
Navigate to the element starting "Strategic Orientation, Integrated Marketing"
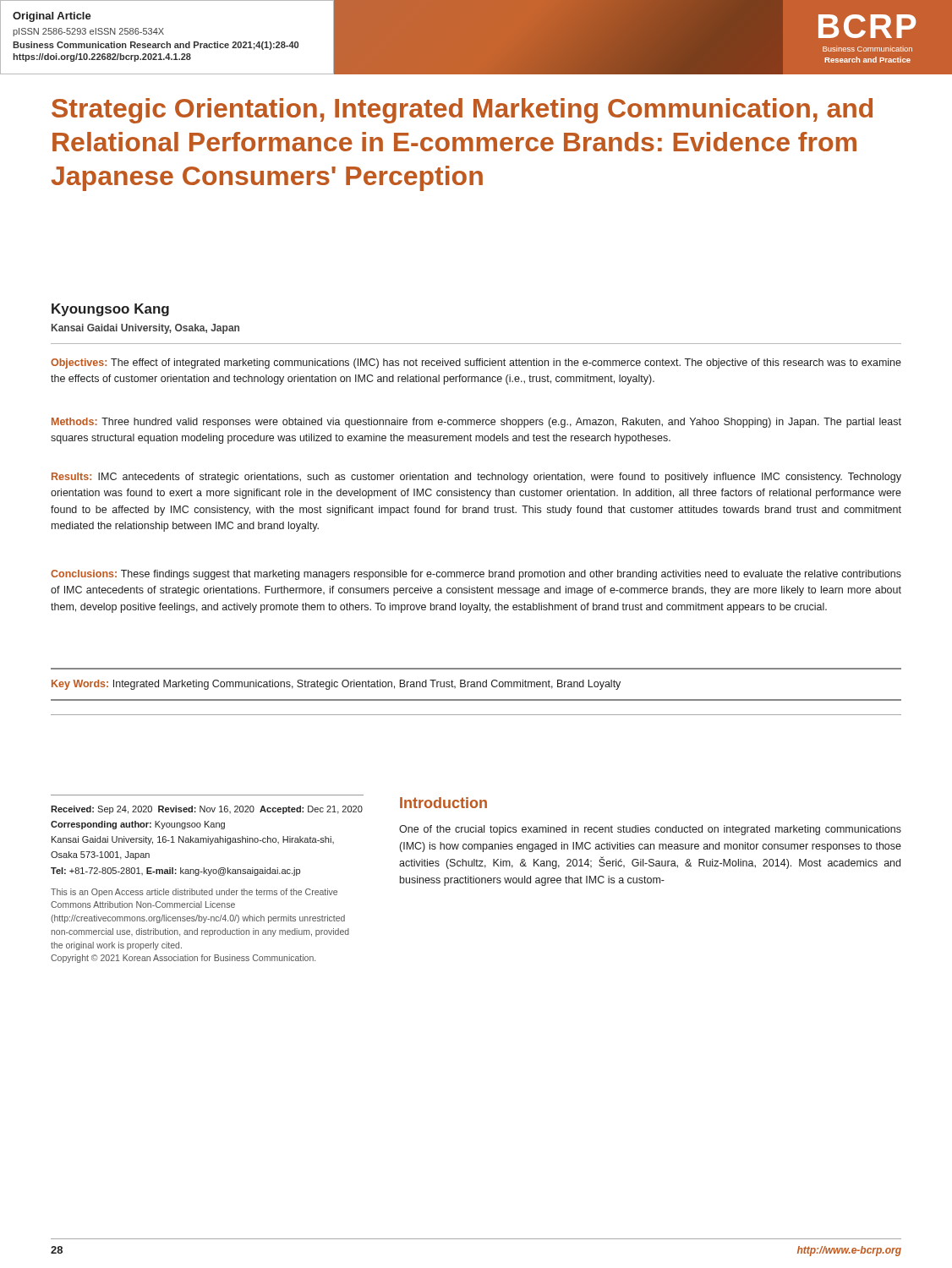[476, 142]
